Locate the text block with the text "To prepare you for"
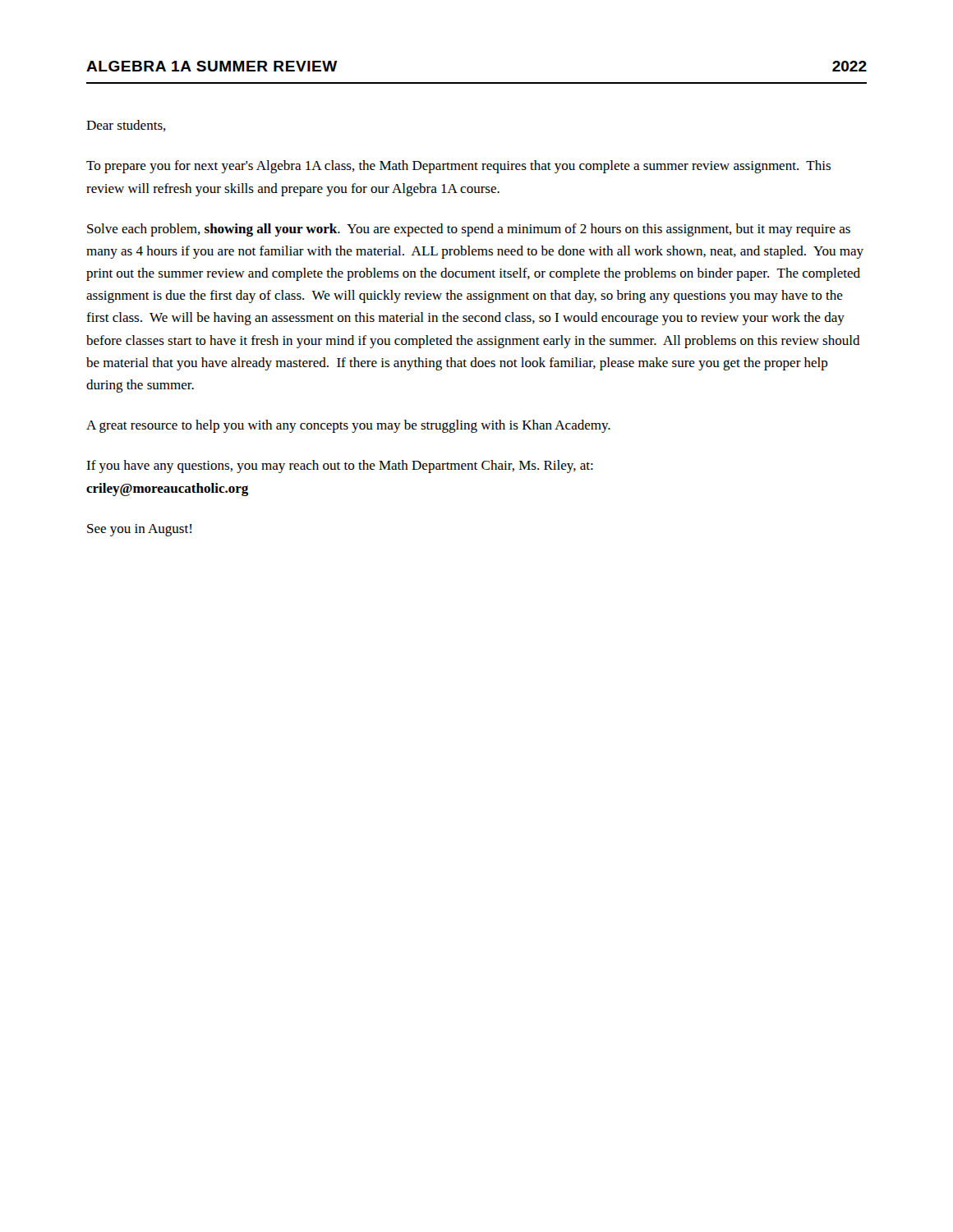This screenshot has height=1232, width=953. (x=459, y=177)
